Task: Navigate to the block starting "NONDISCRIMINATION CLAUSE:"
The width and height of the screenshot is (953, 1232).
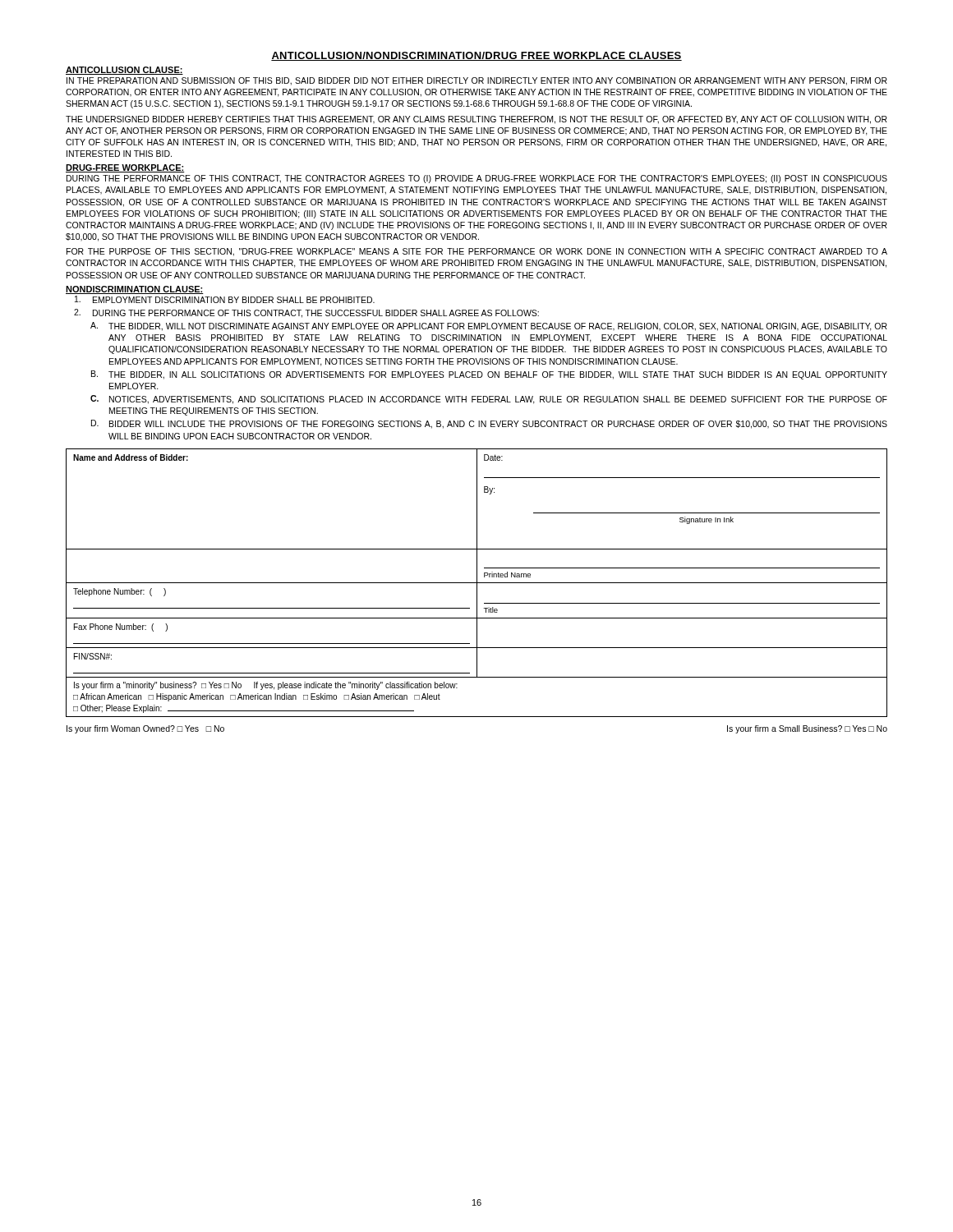Action: click(134, 289)
